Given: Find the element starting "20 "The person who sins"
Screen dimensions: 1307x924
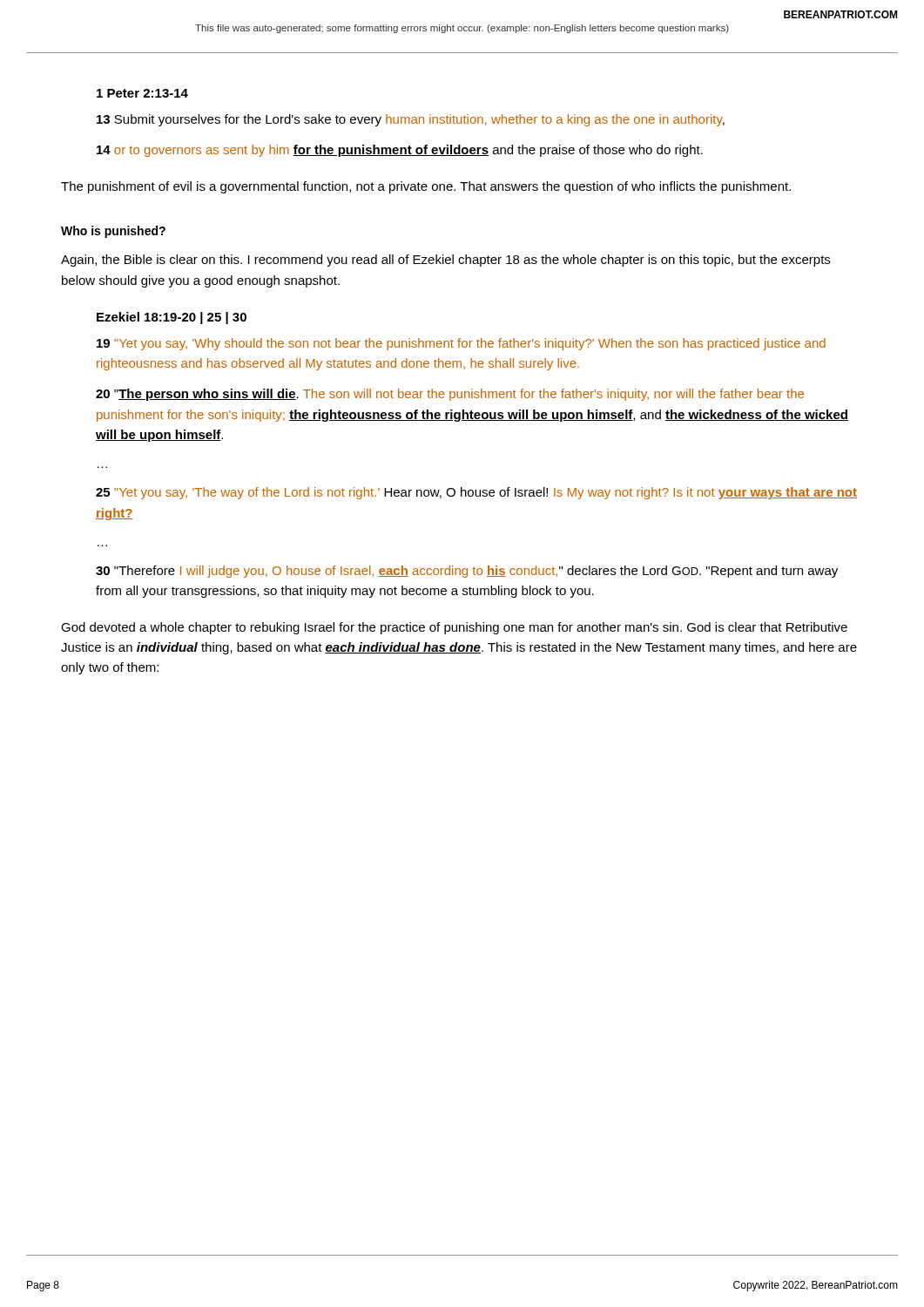Looking at the screenshot, I should tap(479, 414).
